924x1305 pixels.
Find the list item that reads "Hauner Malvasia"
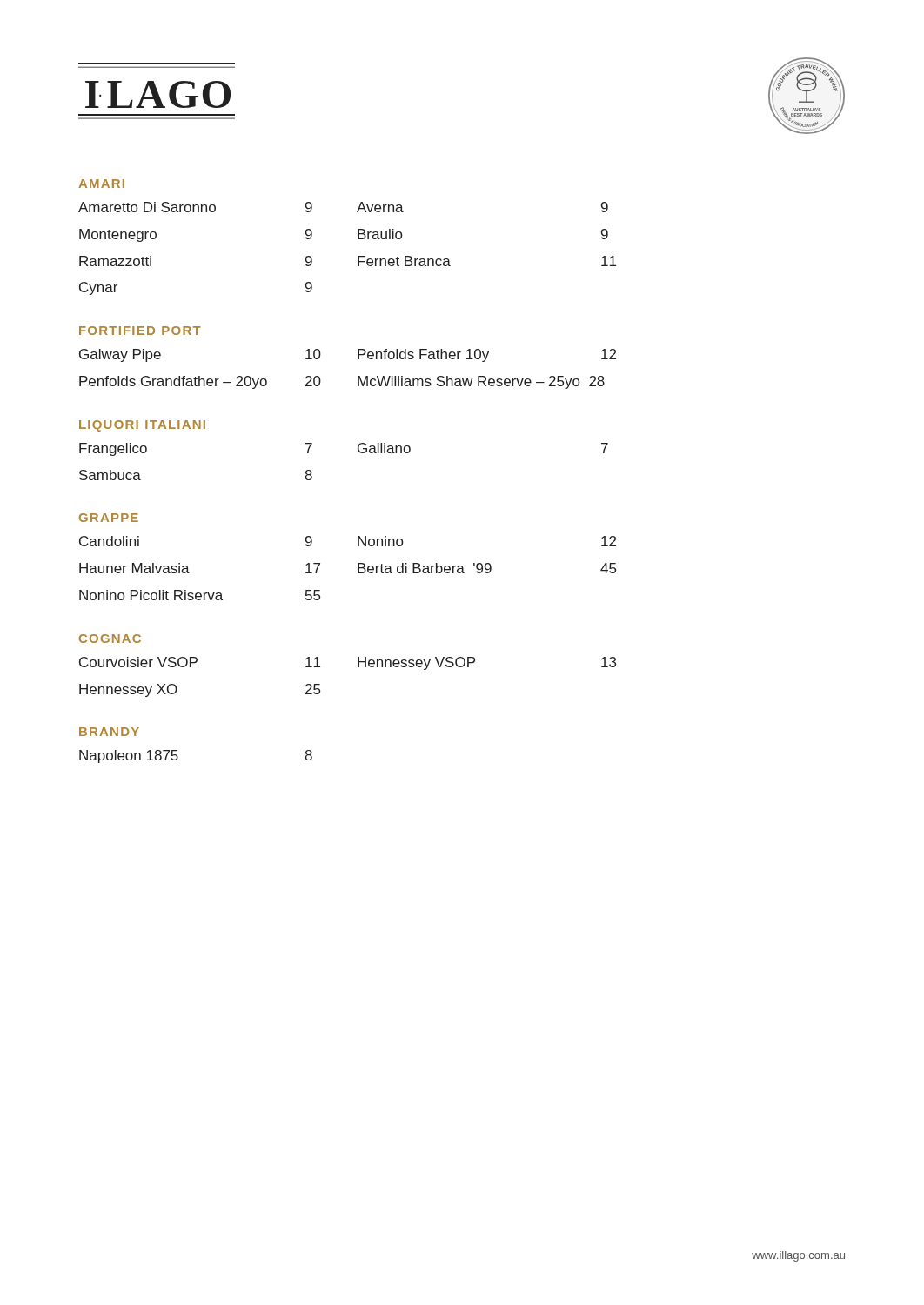(x=134, y=569)
